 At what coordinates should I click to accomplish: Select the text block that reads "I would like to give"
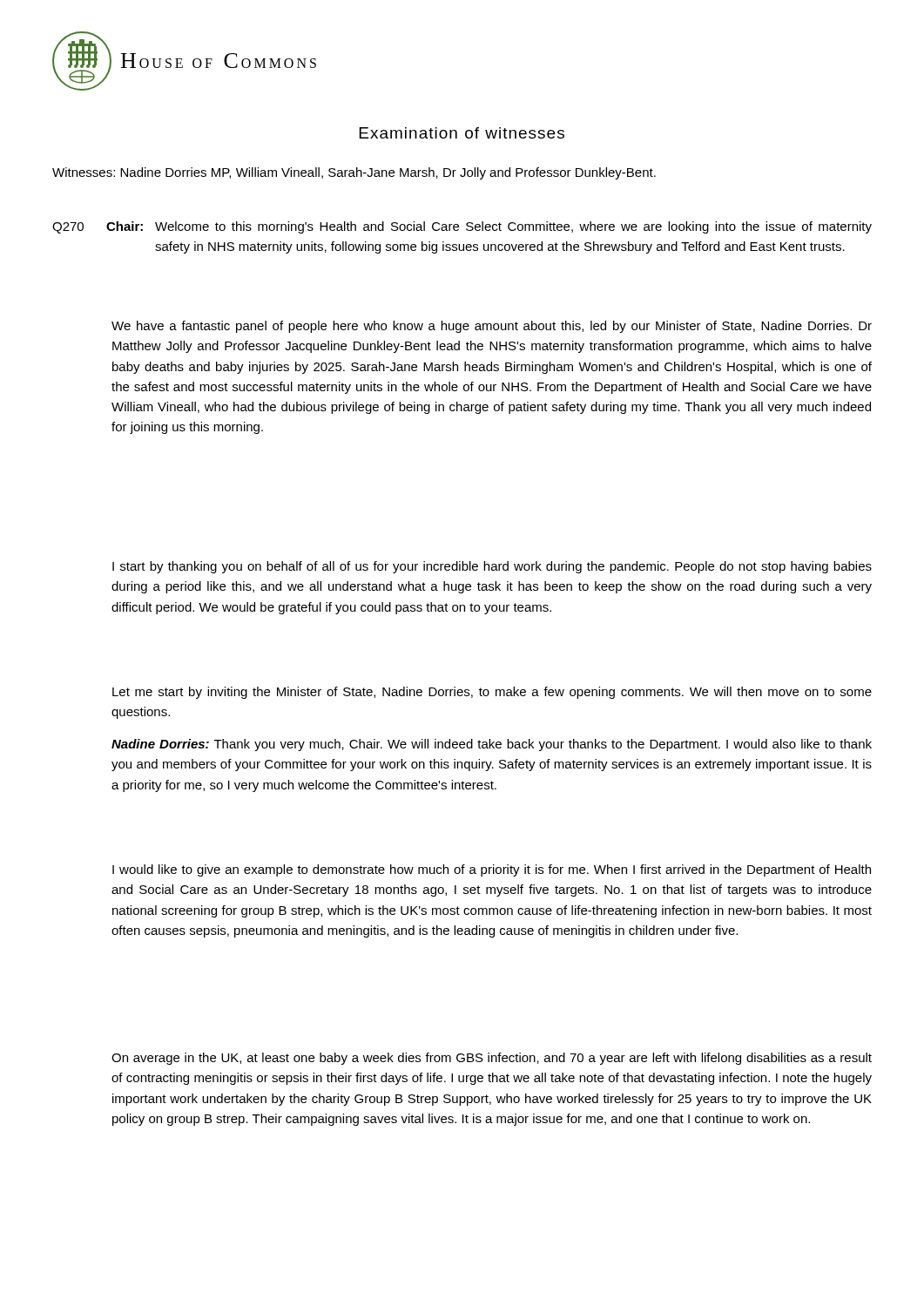[x=492, y=900]
